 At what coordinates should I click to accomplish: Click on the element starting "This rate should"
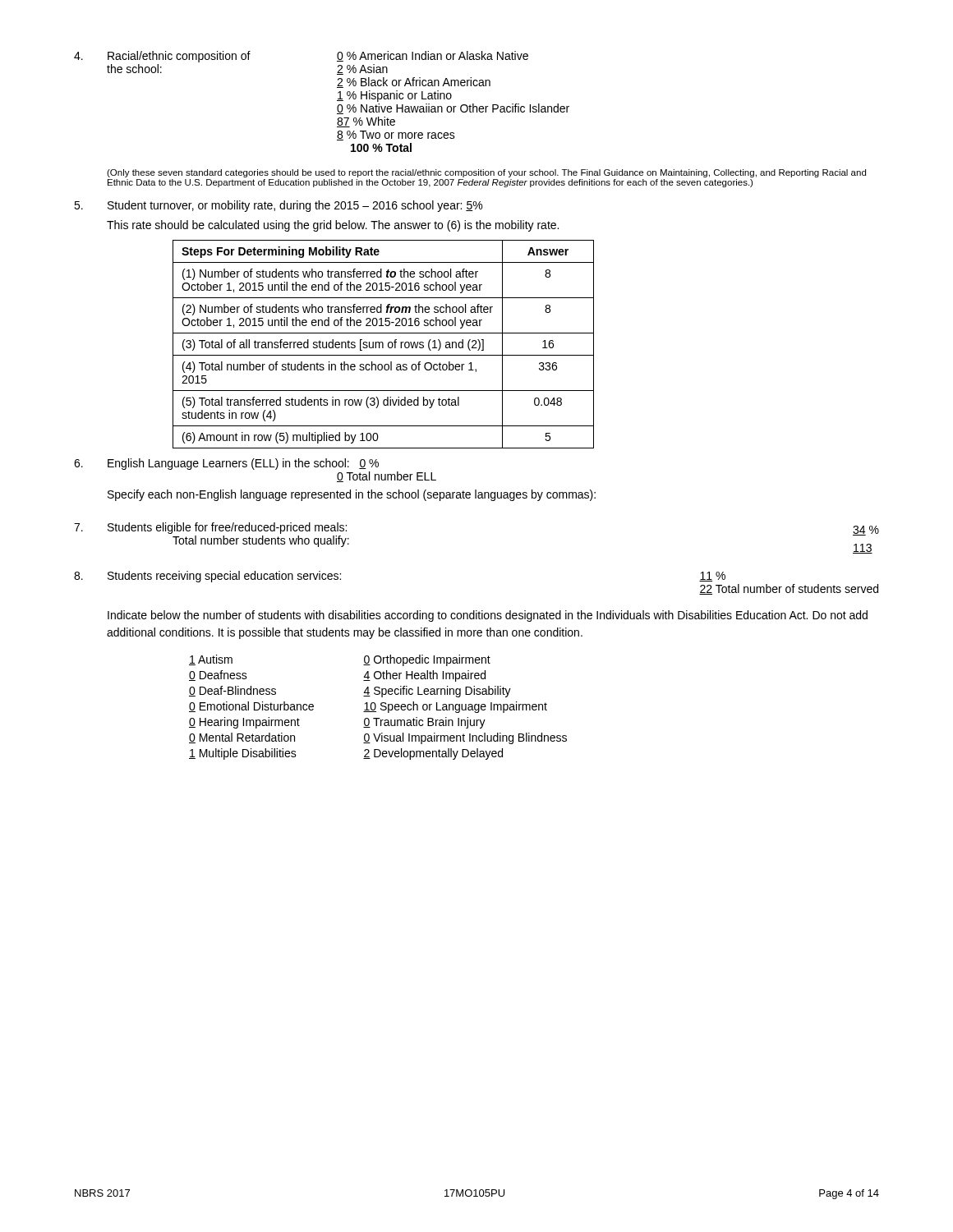click(333, 225)
